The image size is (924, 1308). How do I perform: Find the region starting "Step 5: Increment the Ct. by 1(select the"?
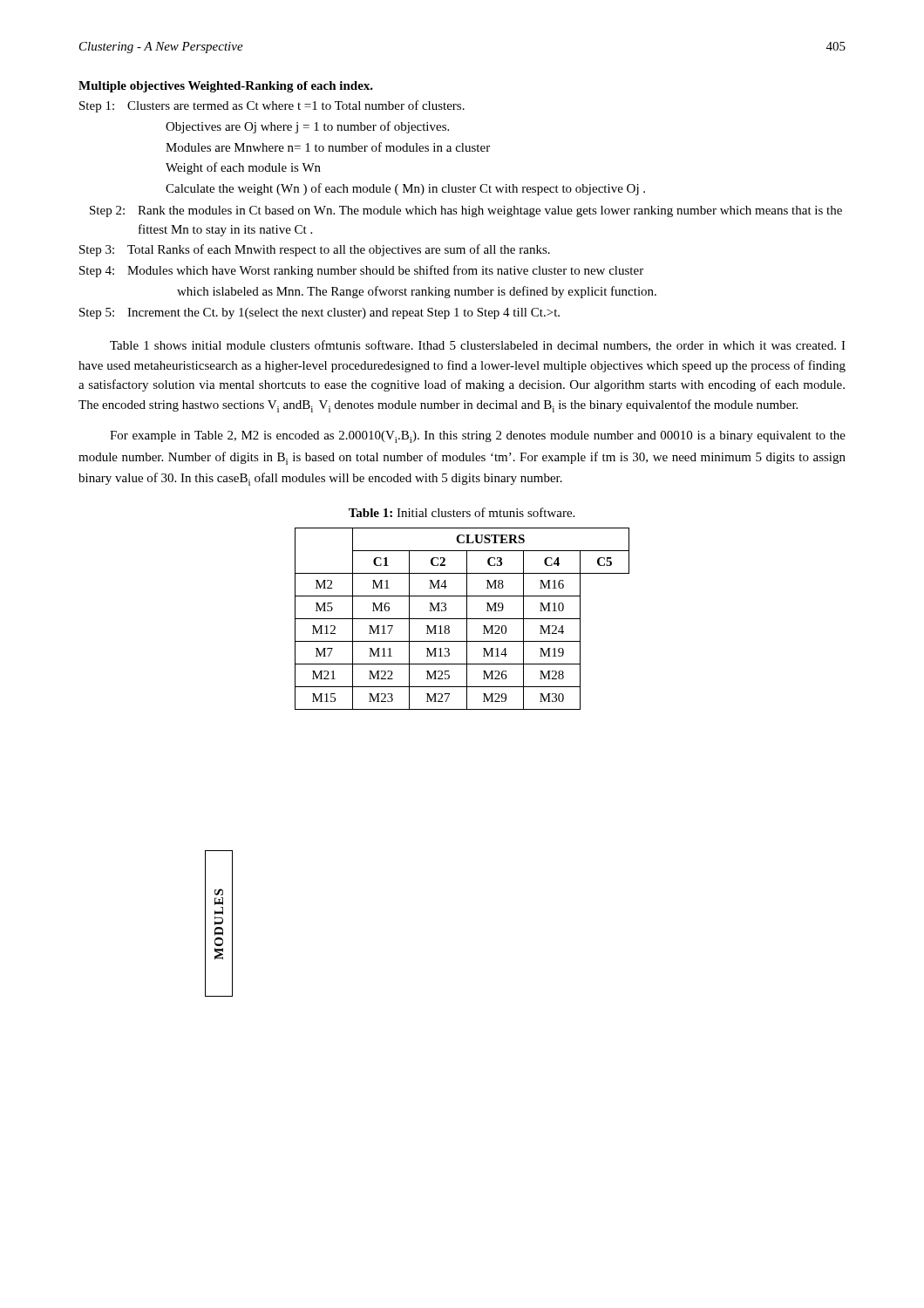(x=462, y=313)
